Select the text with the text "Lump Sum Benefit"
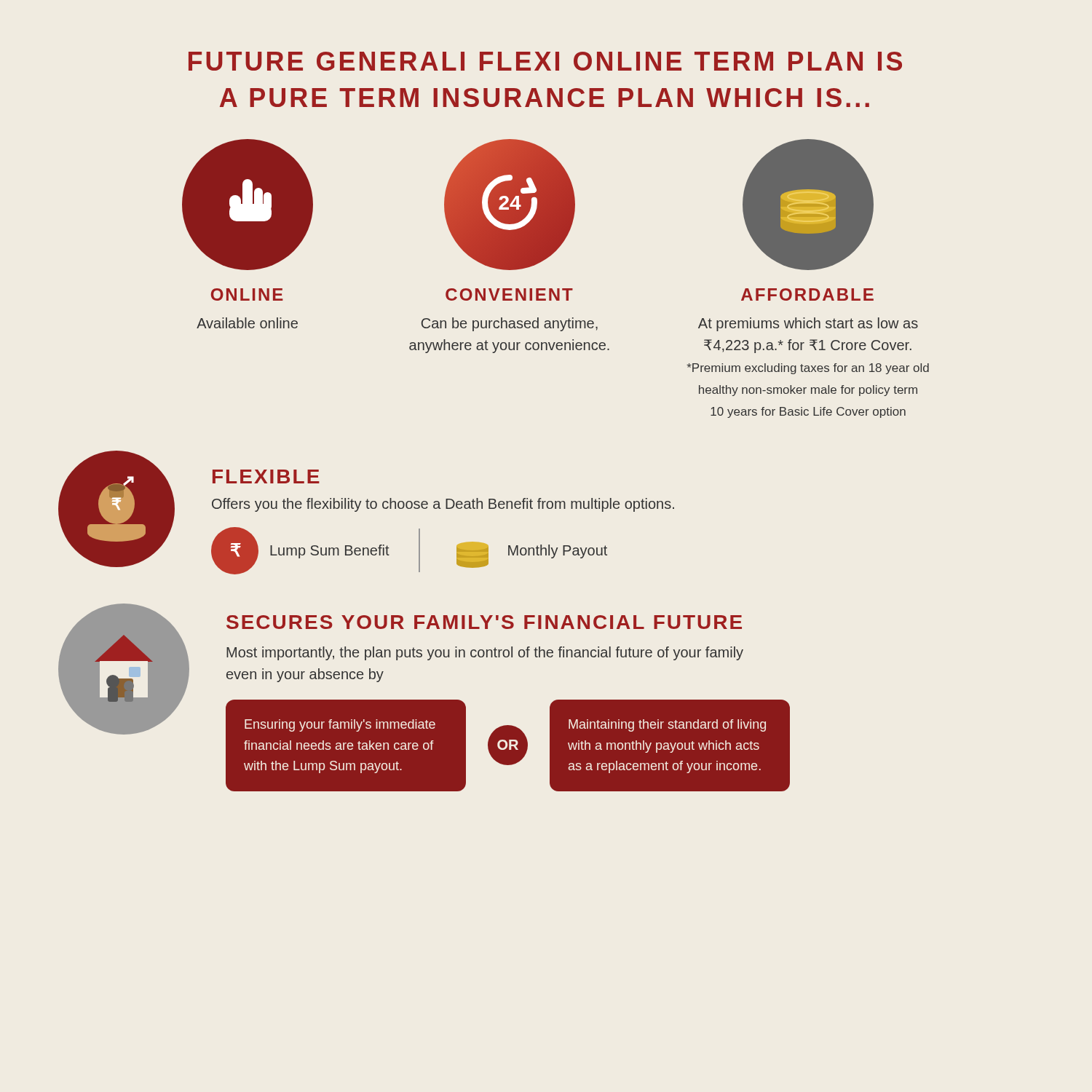This screenshot has width=1092, height=1092. (x=329, y=550)
